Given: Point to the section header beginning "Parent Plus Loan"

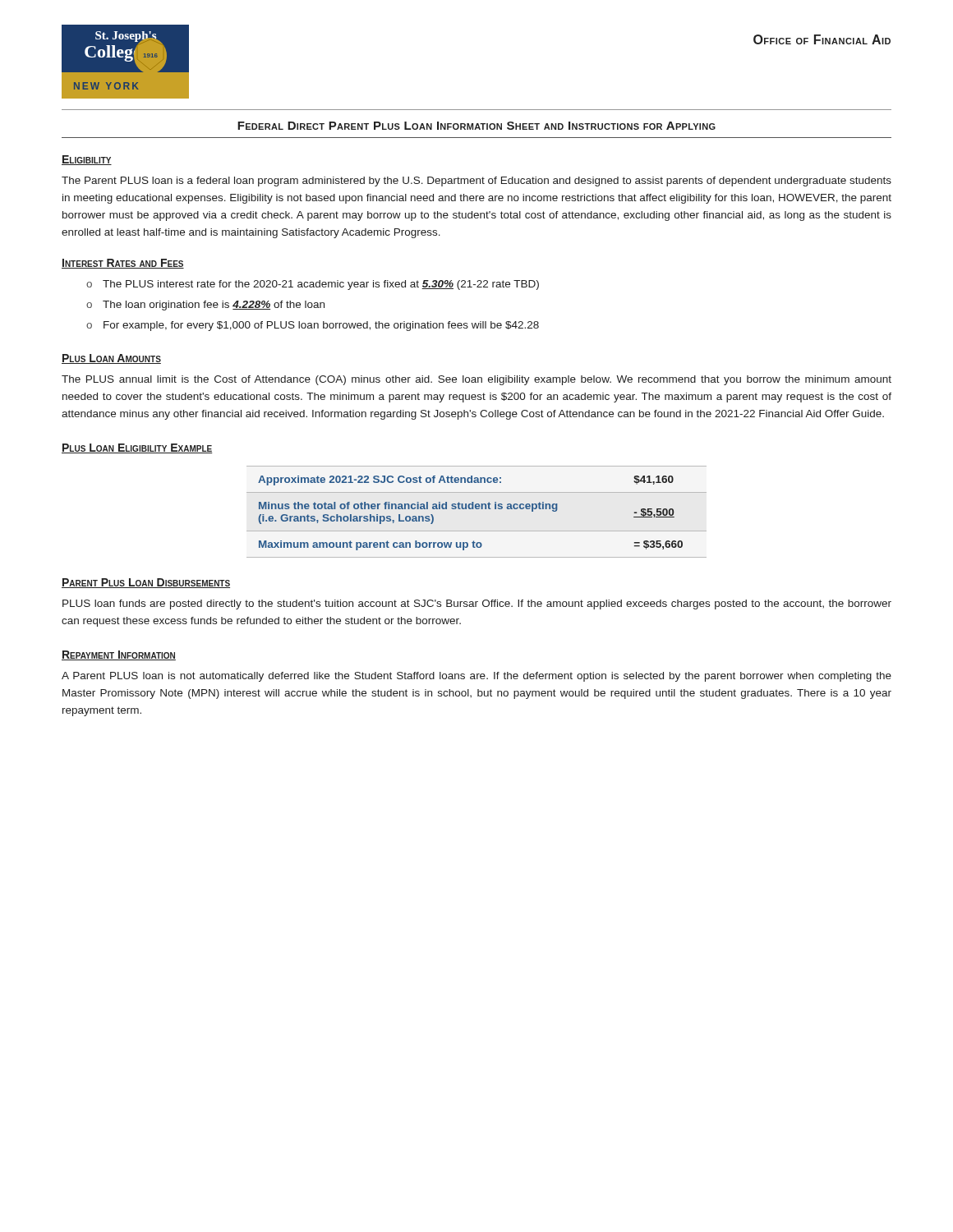Looking at the screenshot, I should click(146, 582).
